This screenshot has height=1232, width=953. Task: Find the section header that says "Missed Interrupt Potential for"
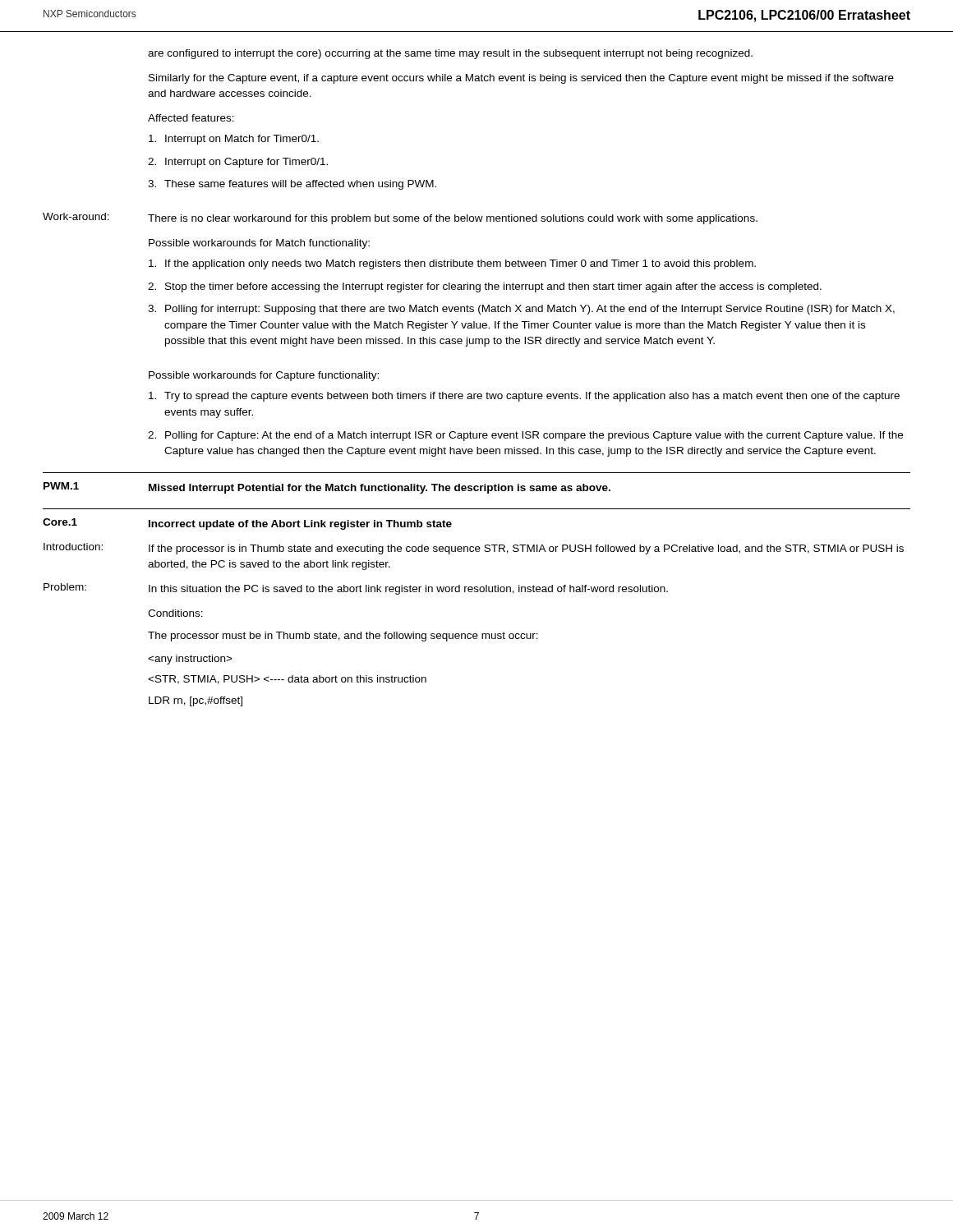(x=380, y=487)
